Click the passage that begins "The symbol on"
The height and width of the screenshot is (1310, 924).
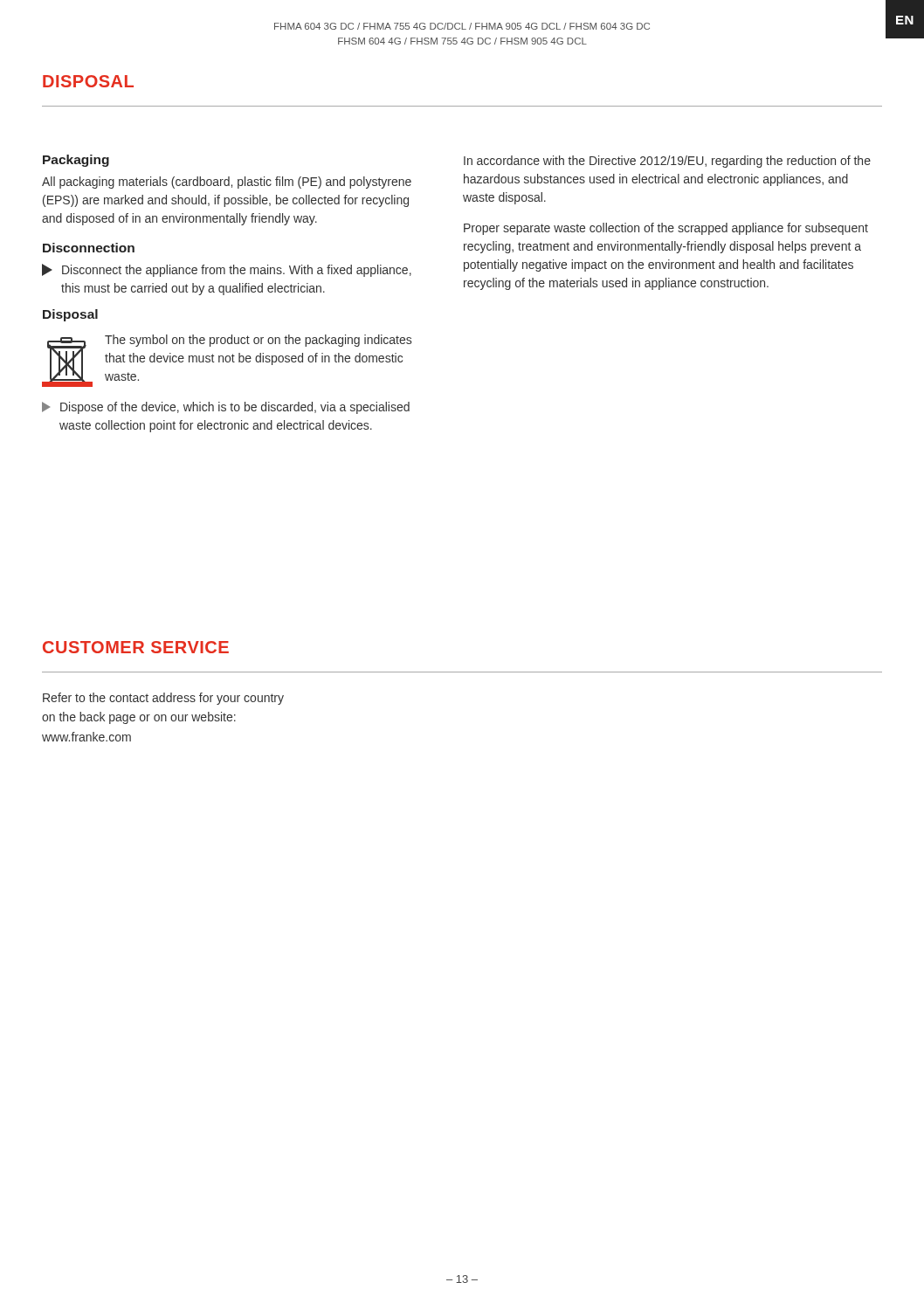pos(258,358)
